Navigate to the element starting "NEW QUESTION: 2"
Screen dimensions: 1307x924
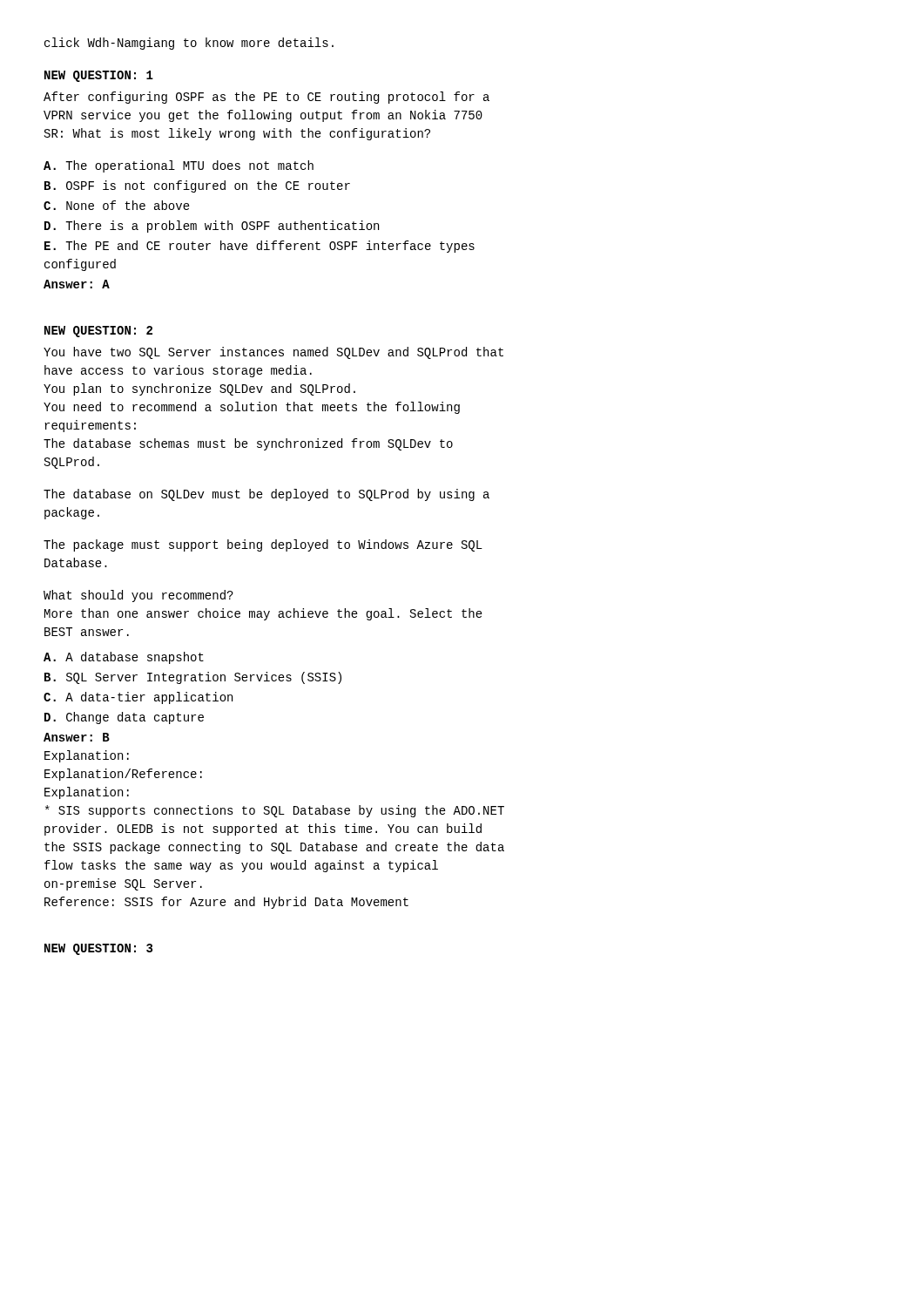pos(98,331)
